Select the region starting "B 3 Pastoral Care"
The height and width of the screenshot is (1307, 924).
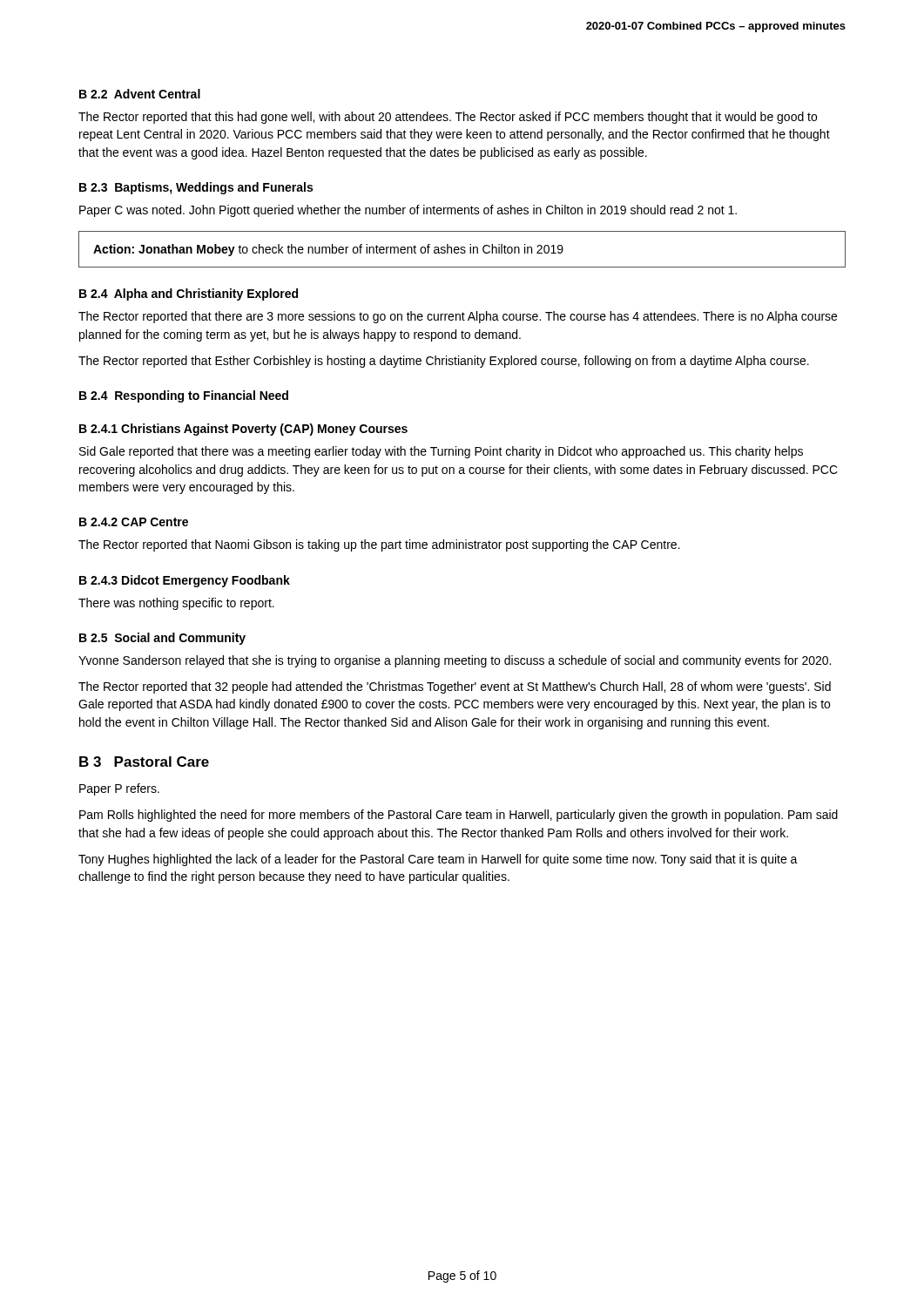point(144,762)
